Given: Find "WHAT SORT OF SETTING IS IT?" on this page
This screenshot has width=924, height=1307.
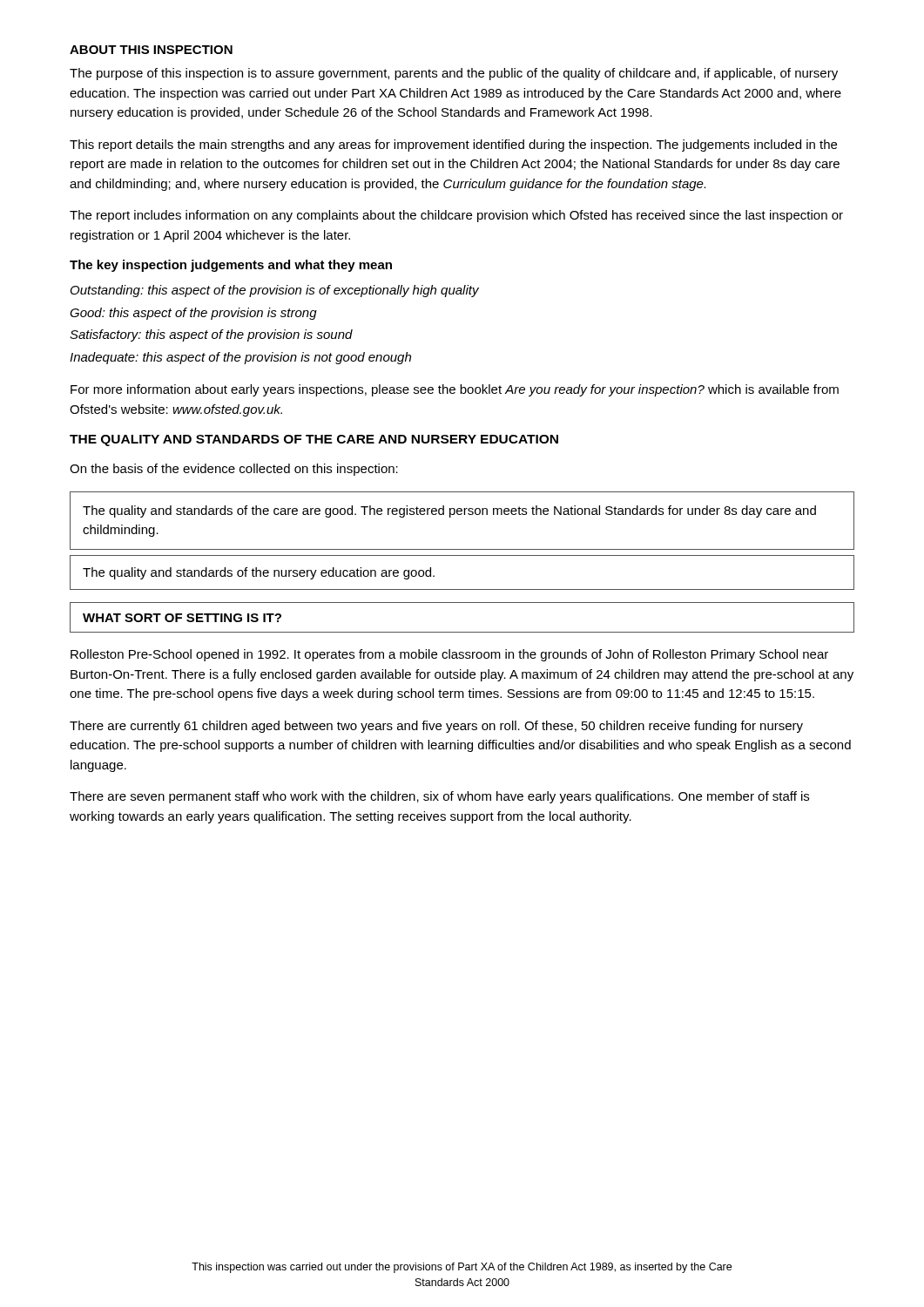Looking at the screenshot, I should pyautogui.click(x=182, y=617).
